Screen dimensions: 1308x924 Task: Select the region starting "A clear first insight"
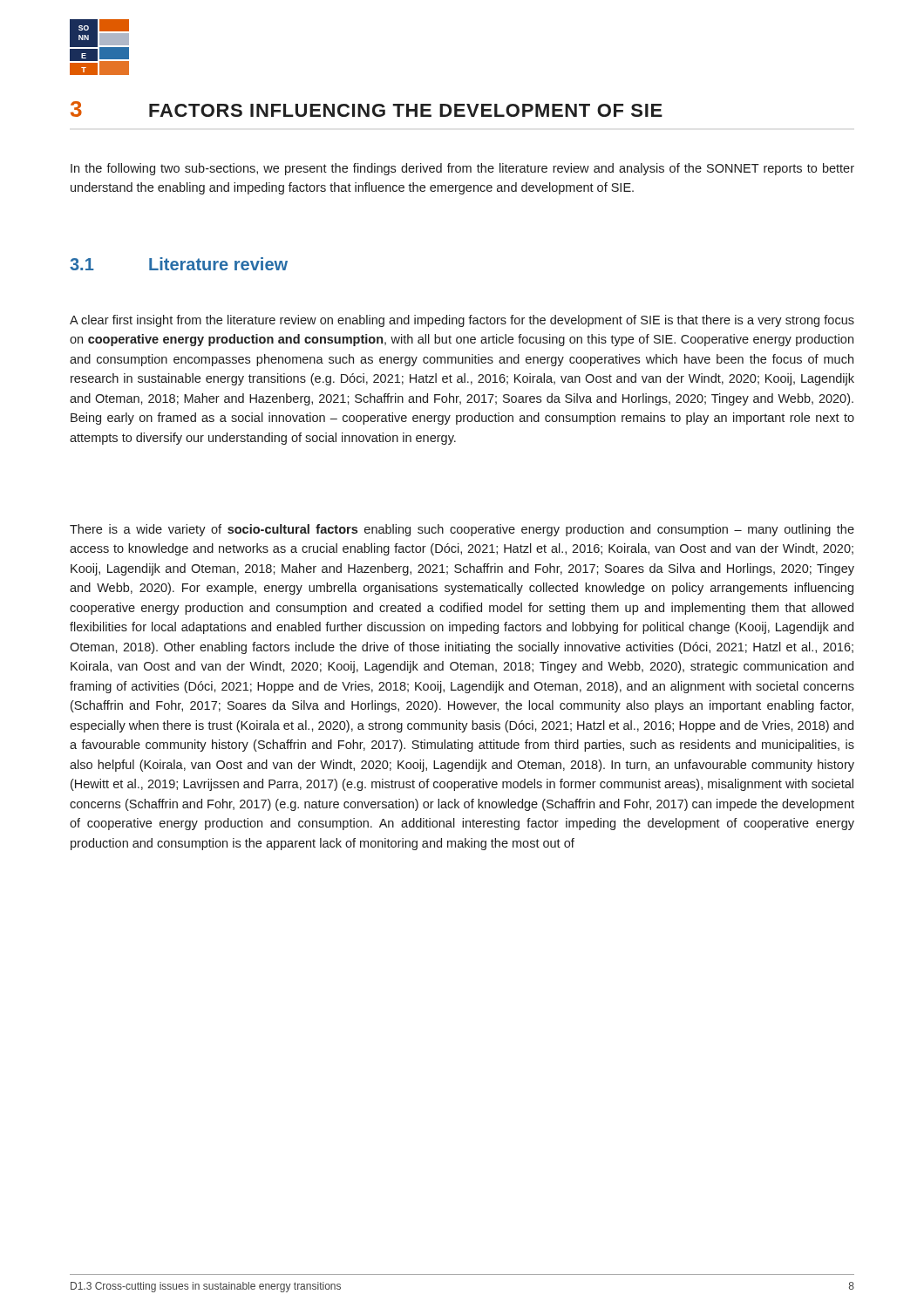point(462,379)
